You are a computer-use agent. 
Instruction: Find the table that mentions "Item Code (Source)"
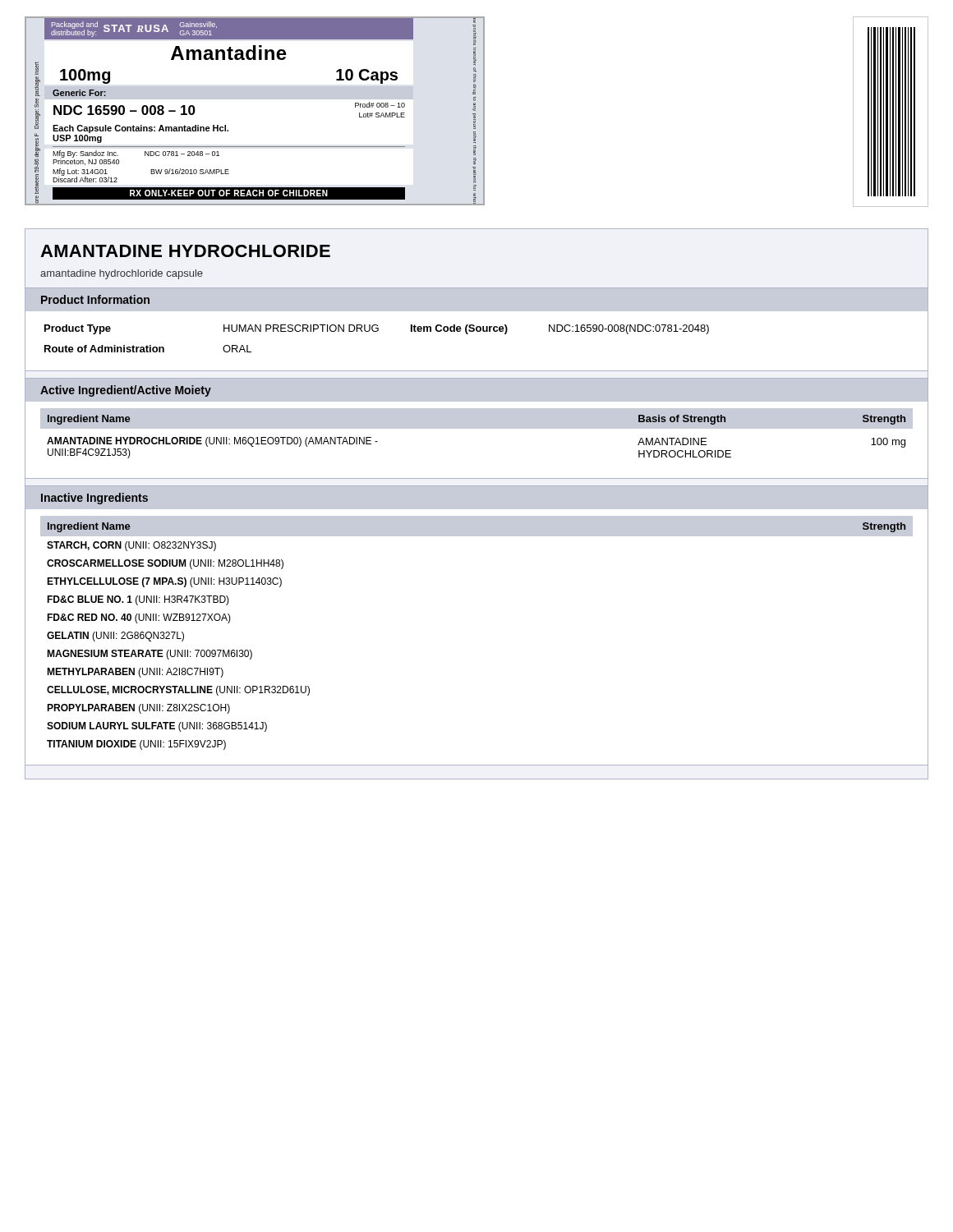pos(476,338)
